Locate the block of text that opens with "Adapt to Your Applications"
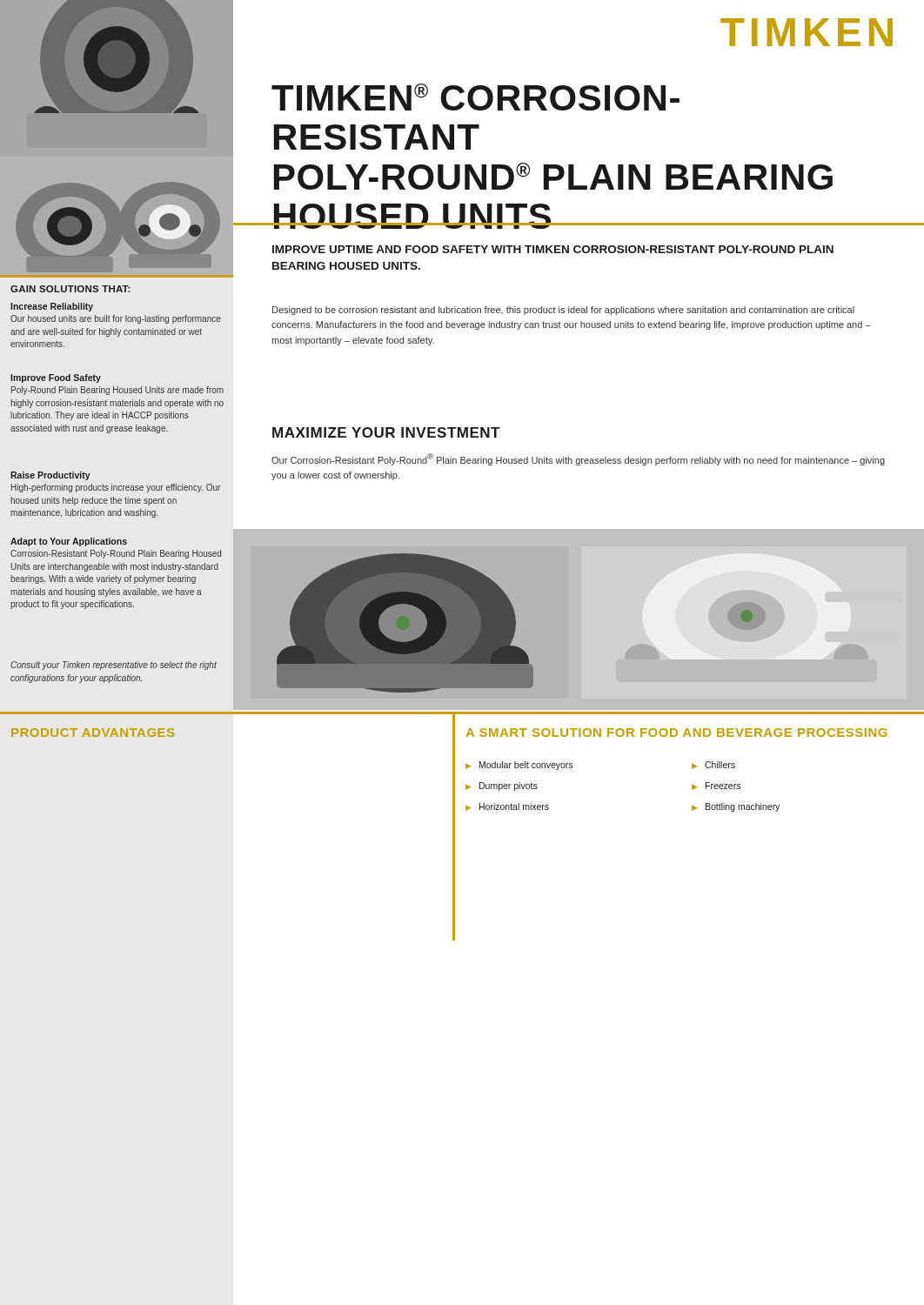 tap(118, 574)
